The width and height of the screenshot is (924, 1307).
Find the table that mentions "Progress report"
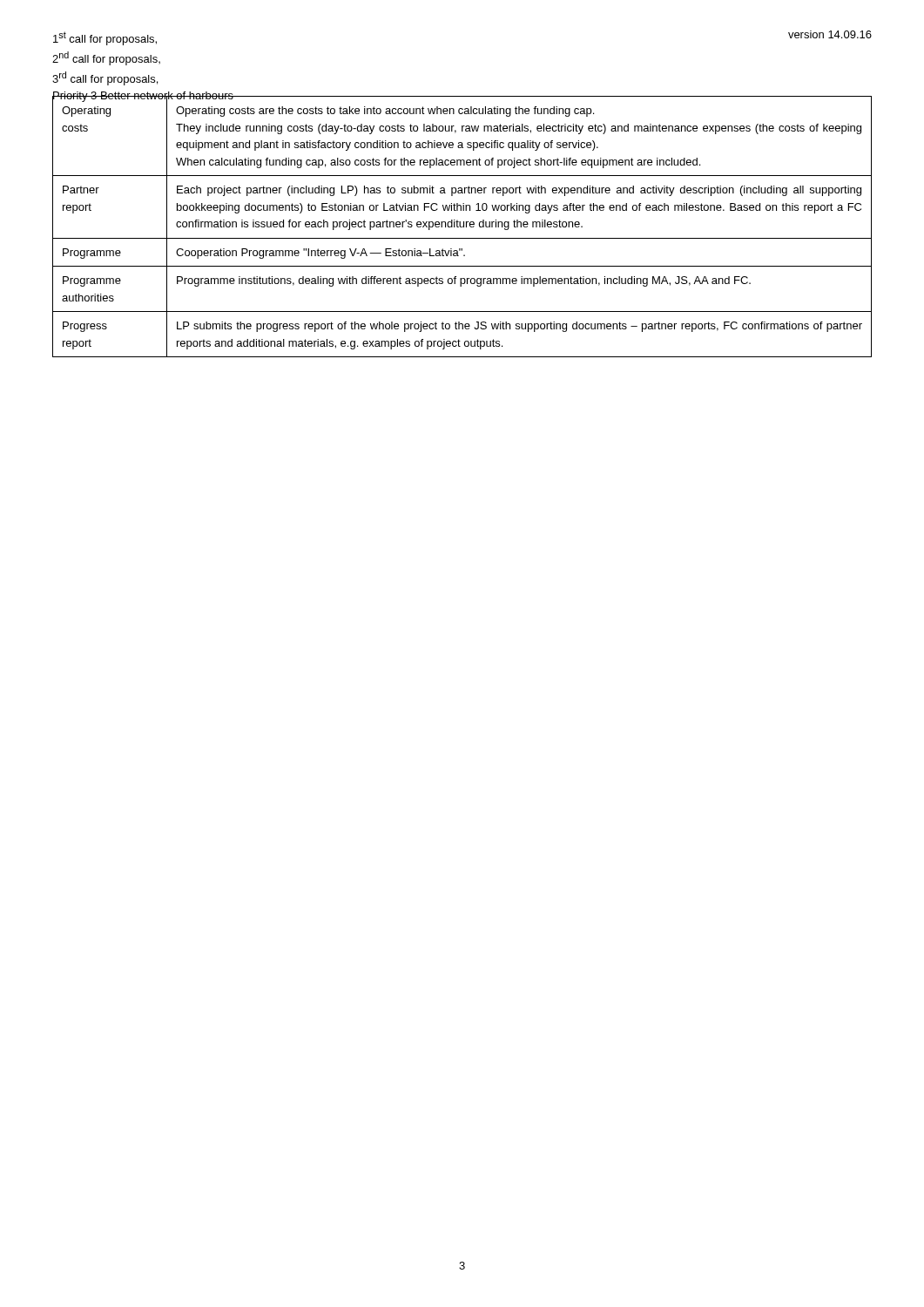tap(462, 227)
